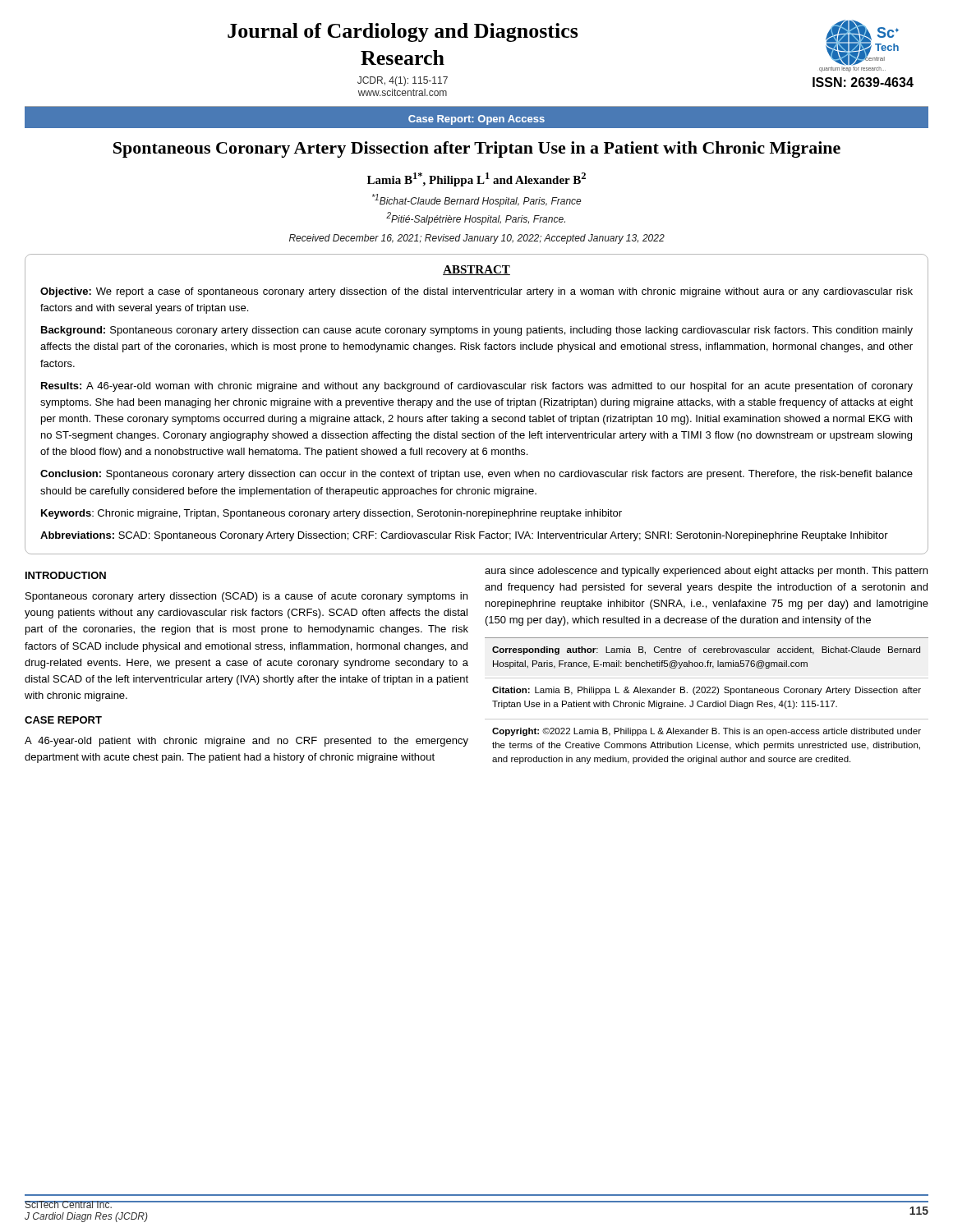Click on the text starting "Conclusion: Spontaneous coronary artery dissection can occur in"
Image resolution: width=953 pixels, height=1232 pixels.
point(476,482)
